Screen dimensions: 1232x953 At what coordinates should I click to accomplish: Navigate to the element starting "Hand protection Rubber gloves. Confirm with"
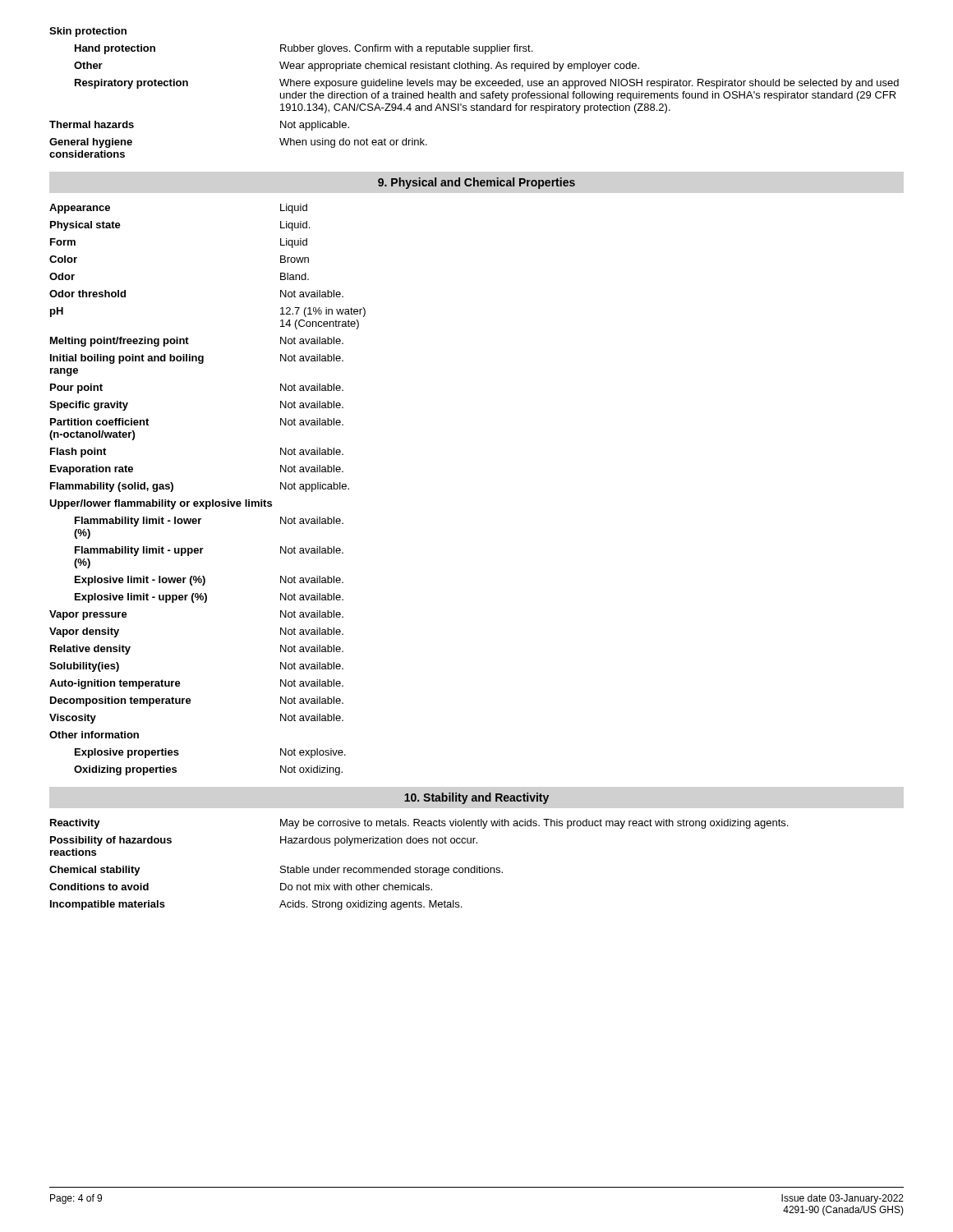476,48
